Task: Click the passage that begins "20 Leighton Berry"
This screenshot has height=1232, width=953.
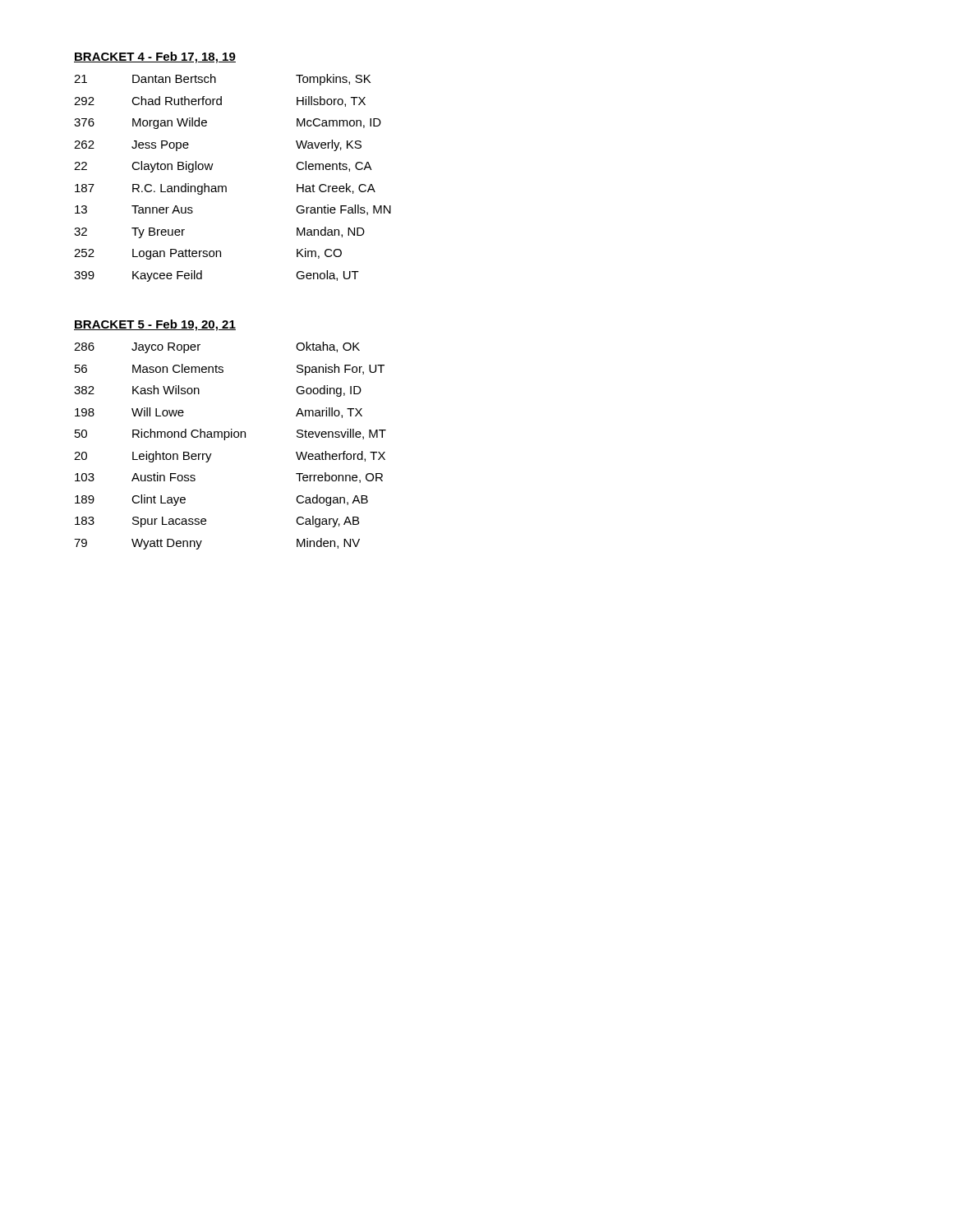Action: coord(361,456)
